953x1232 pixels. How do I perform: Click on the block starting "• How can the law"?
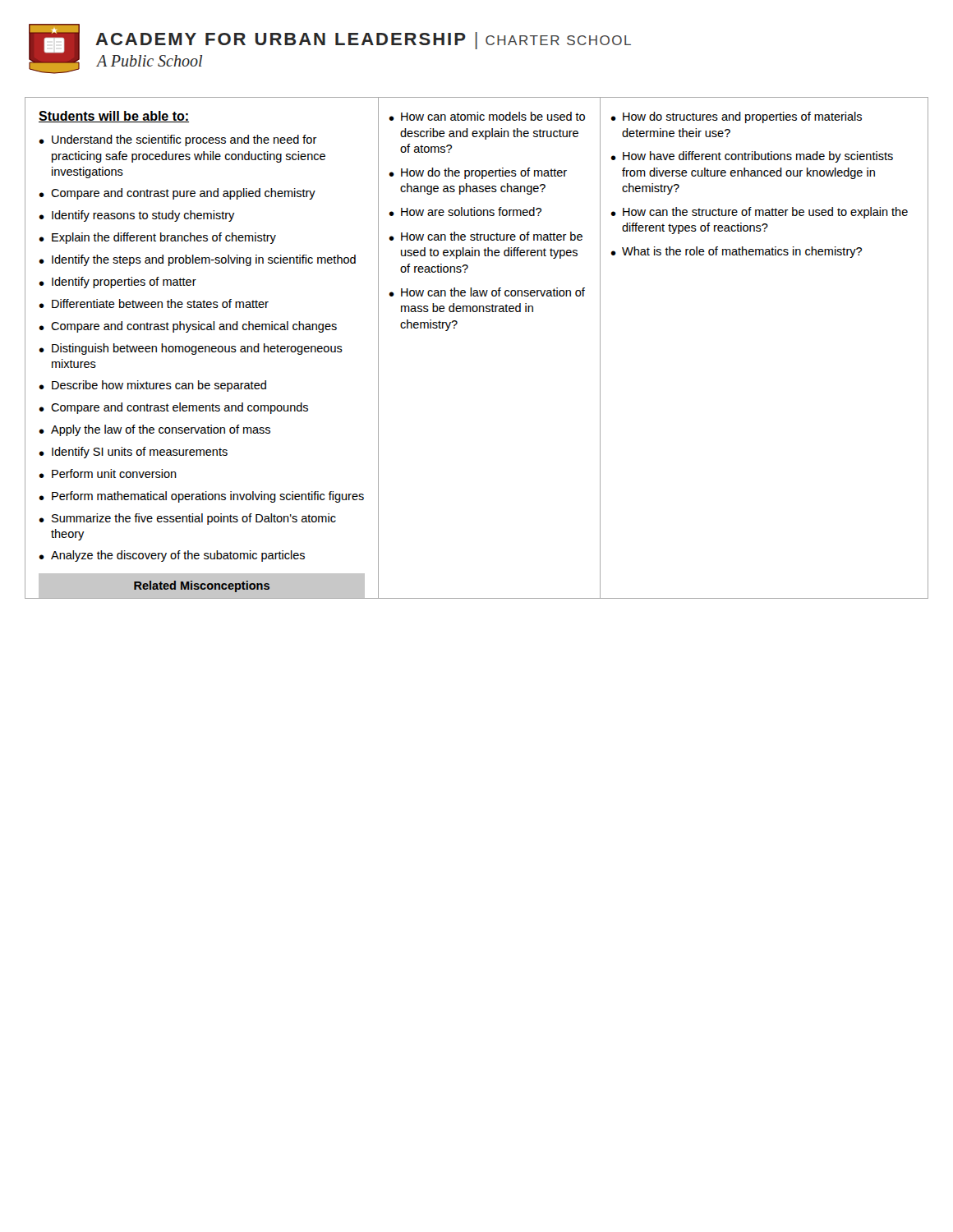(488, 309)
